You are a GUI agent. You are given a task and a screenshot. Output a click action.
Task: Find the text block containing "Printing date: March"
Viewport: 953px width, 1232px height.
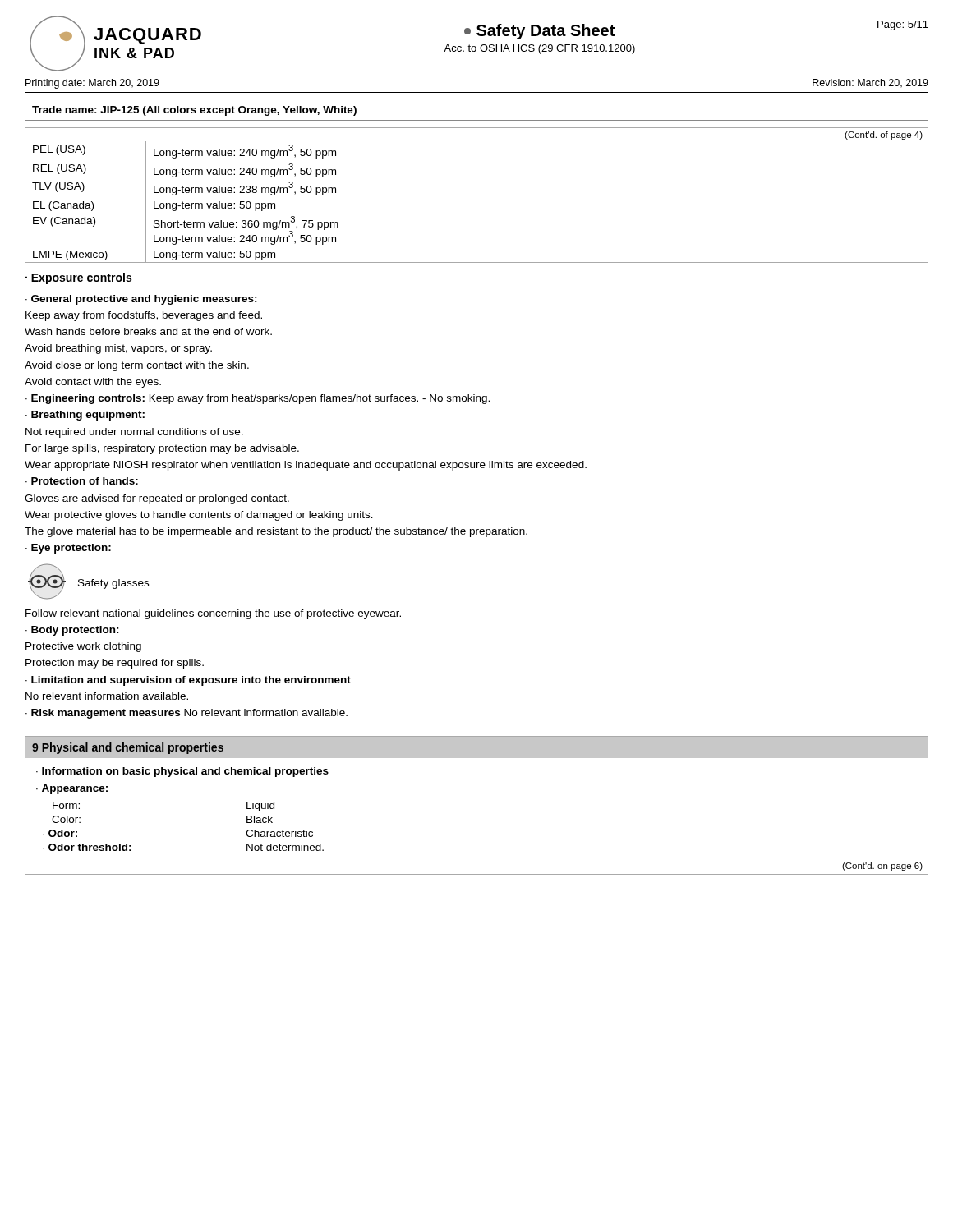(x=92, y=83)
